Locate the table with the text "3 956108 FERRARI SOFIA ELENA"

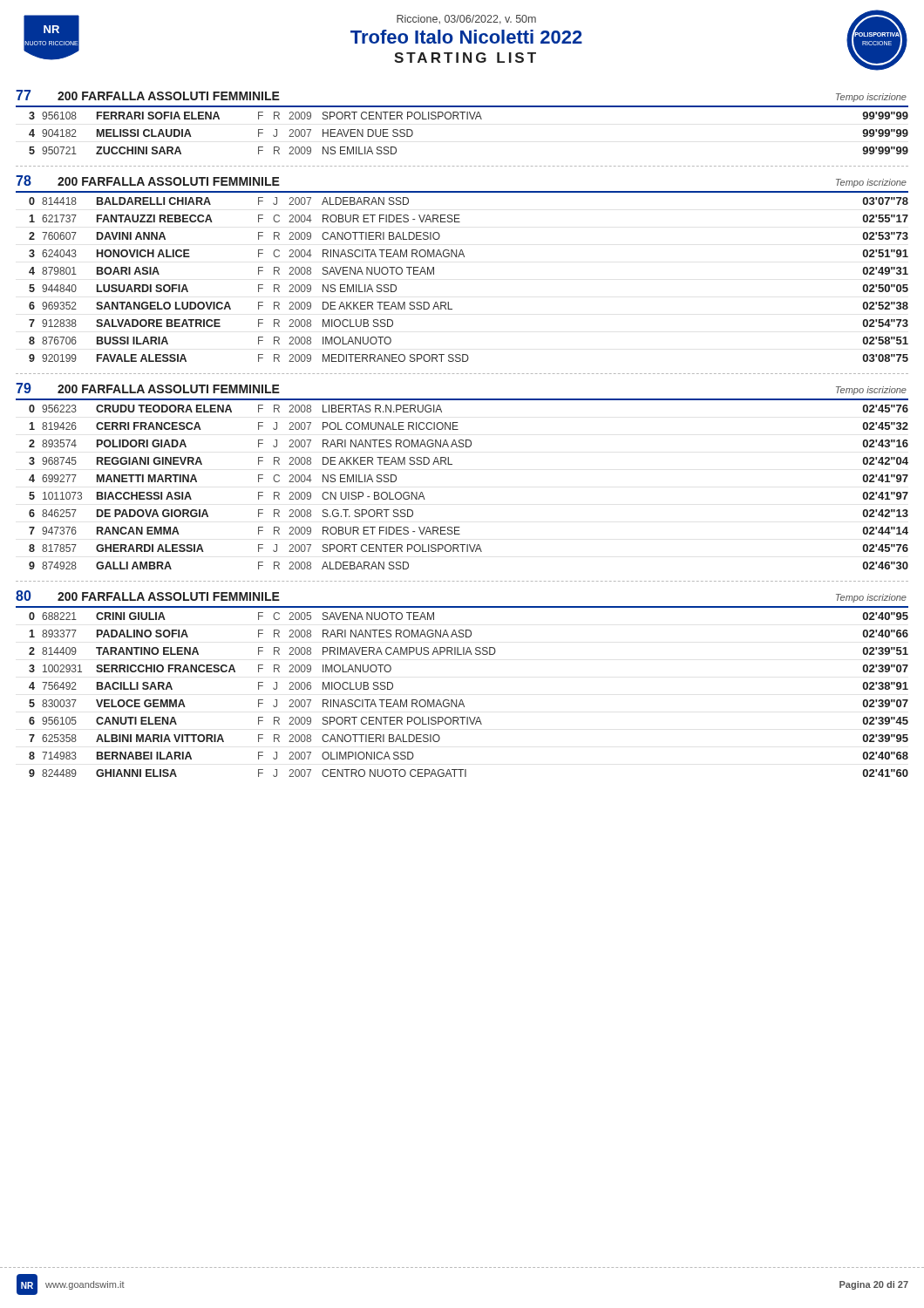click(x=462, y=133)
